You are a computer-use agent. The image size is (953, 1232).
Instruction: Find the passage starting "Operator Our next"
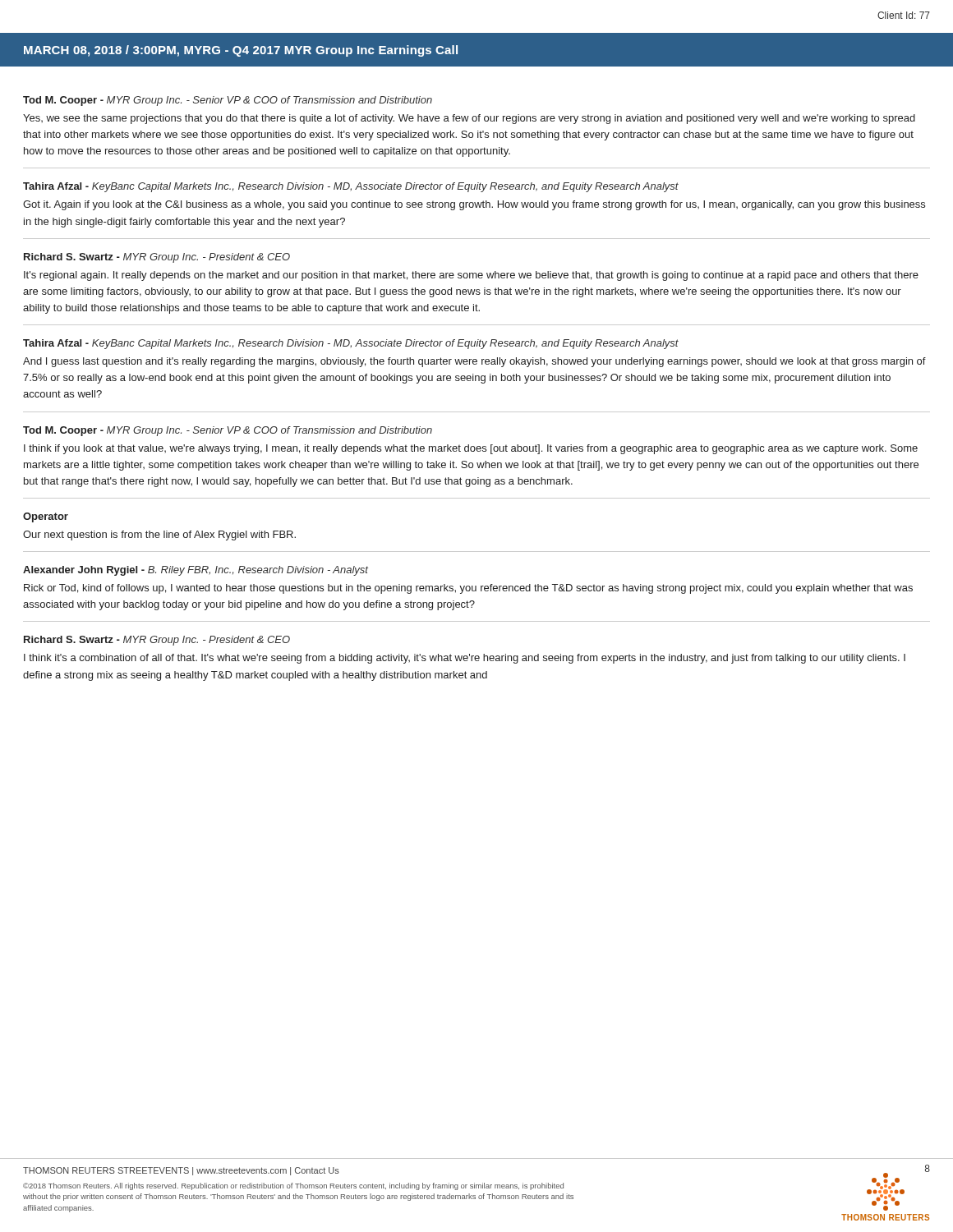pyautogui.click(x=46, y=517)
